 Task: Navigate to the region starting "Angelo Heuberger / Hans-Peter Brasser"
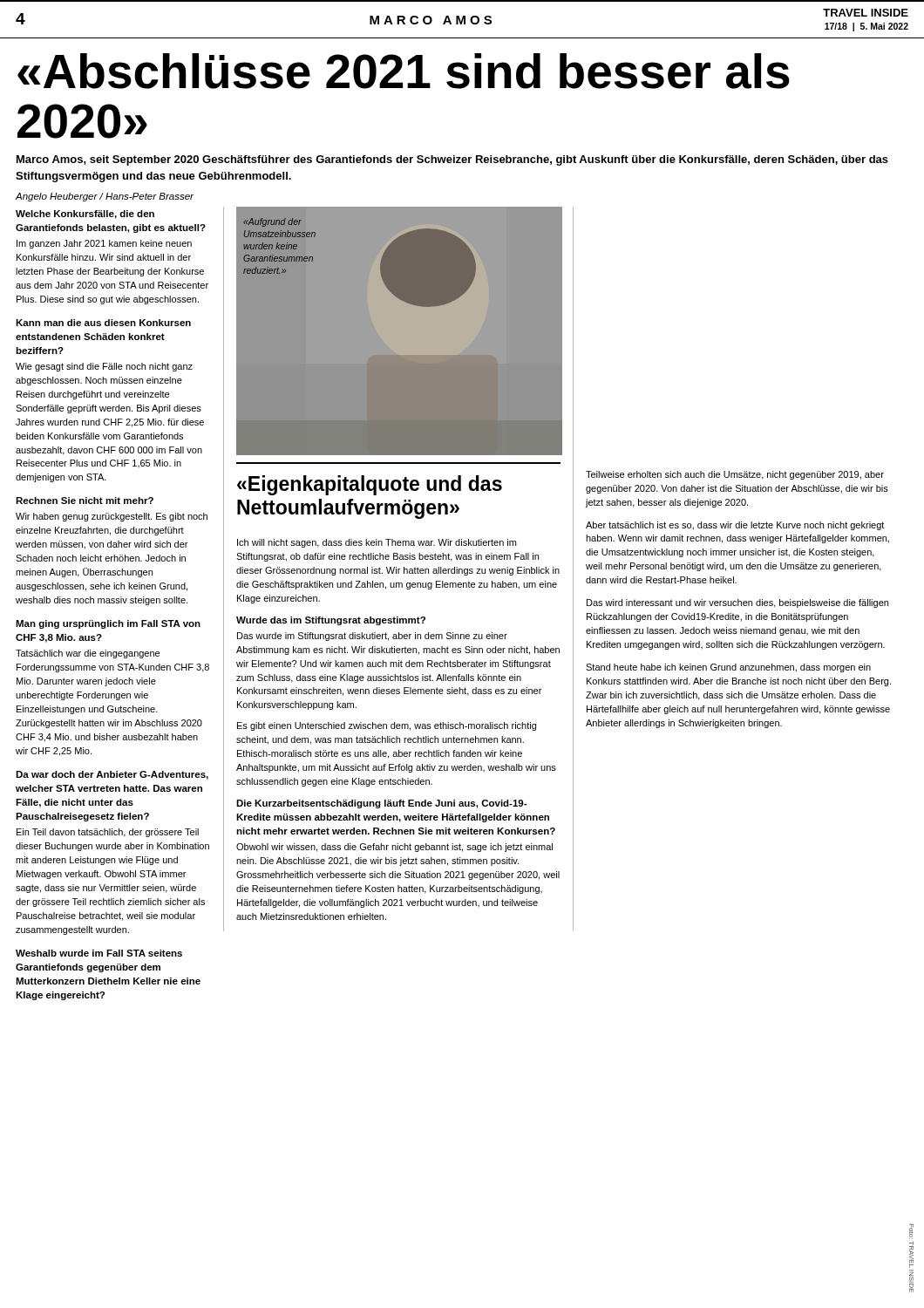point(105,196)
